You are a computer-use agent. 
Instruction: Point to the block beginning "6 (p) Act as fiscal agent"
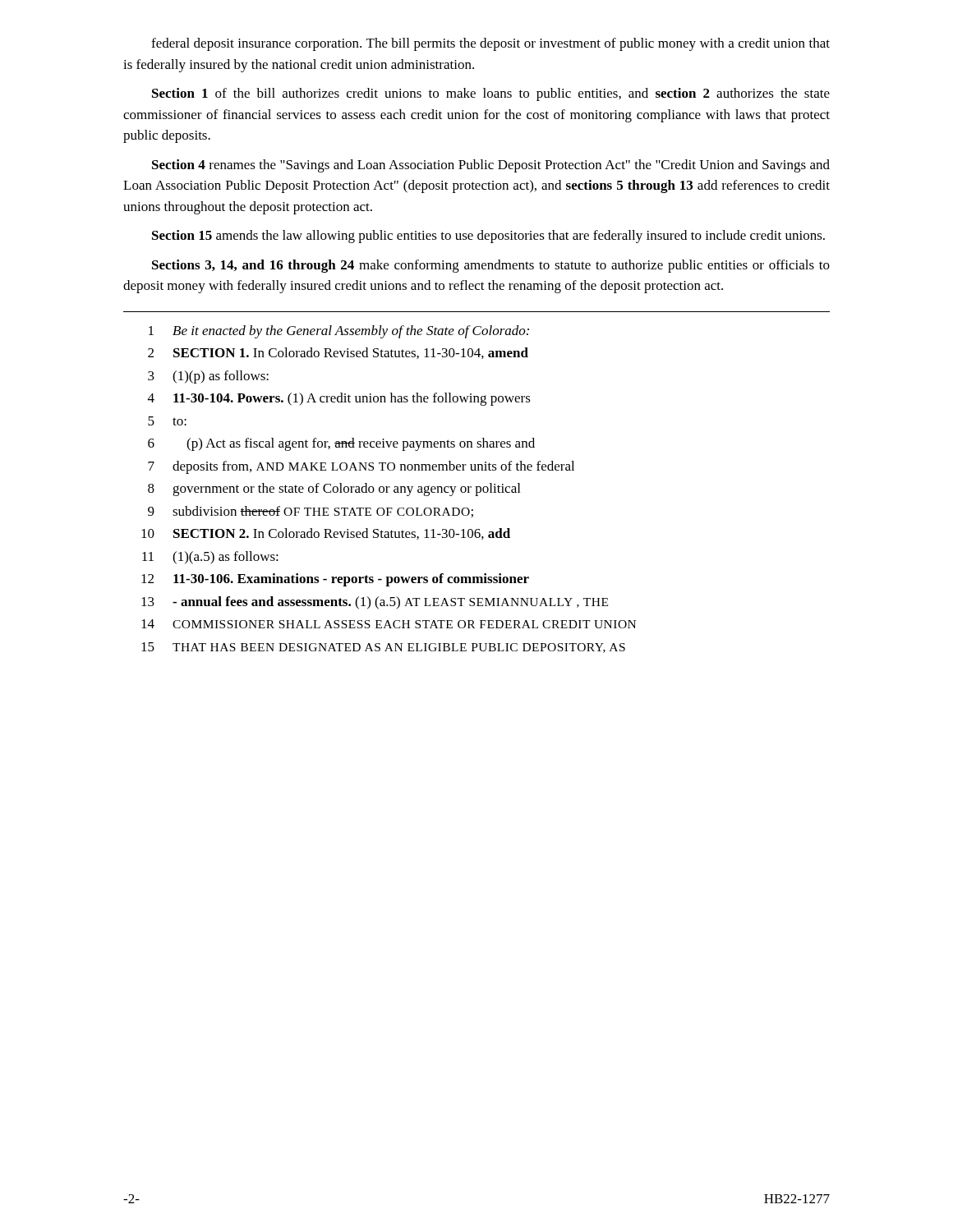click(x=476, y=443)
